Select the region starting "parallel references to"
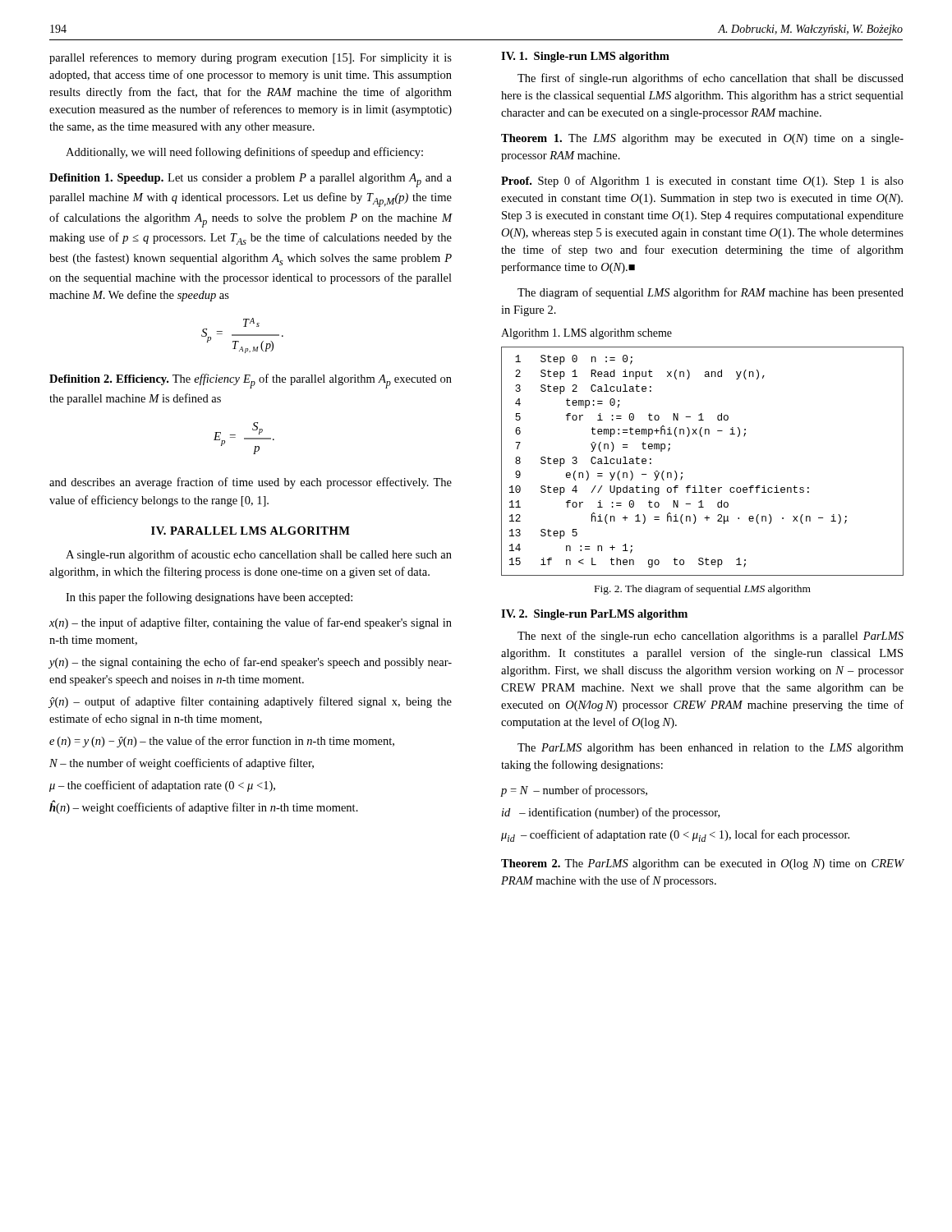This screenshot has height=1232, width=952. [251, 92]
